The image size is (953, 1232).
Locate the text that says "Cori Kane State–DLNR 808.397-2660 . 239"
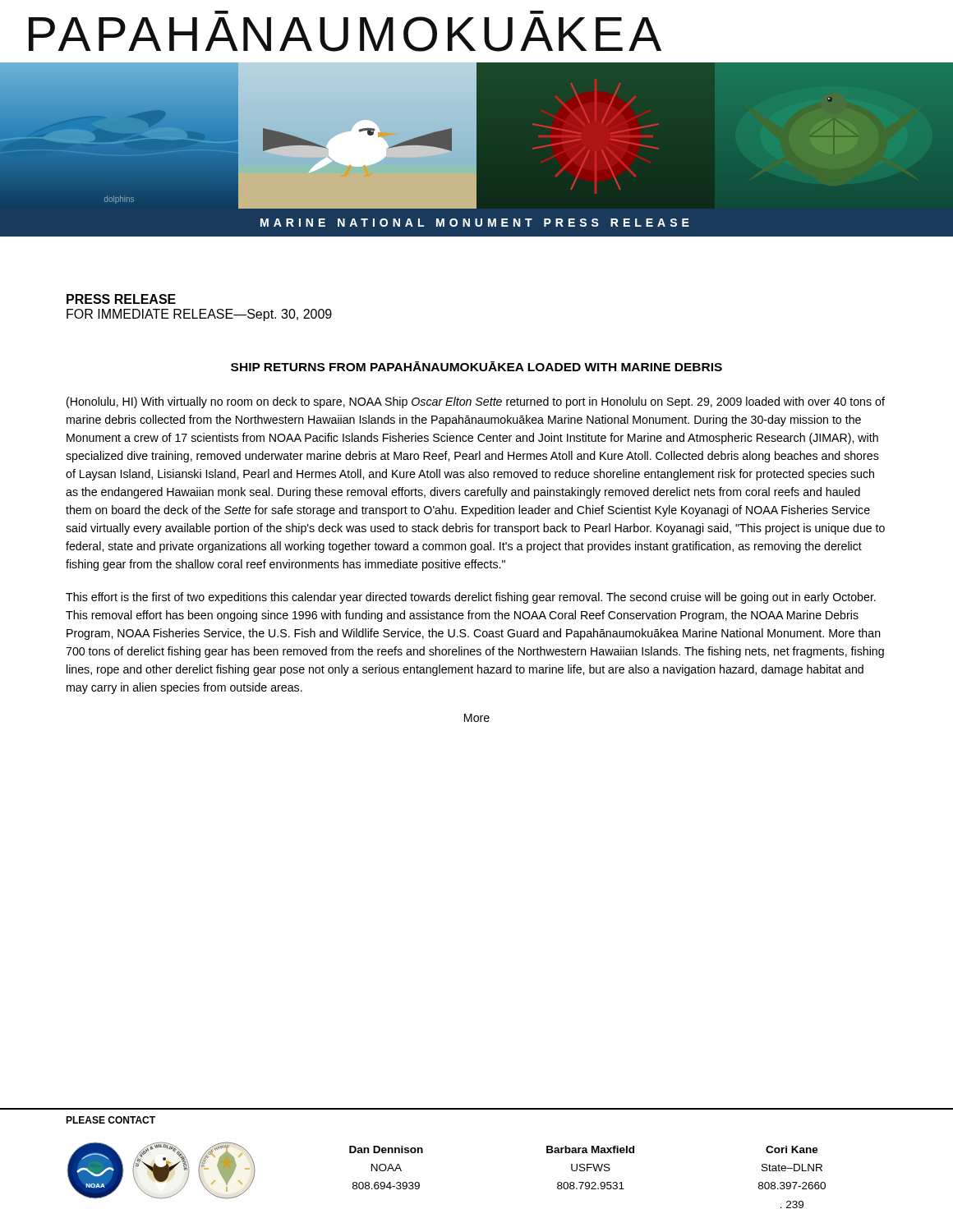(792, 1177)
